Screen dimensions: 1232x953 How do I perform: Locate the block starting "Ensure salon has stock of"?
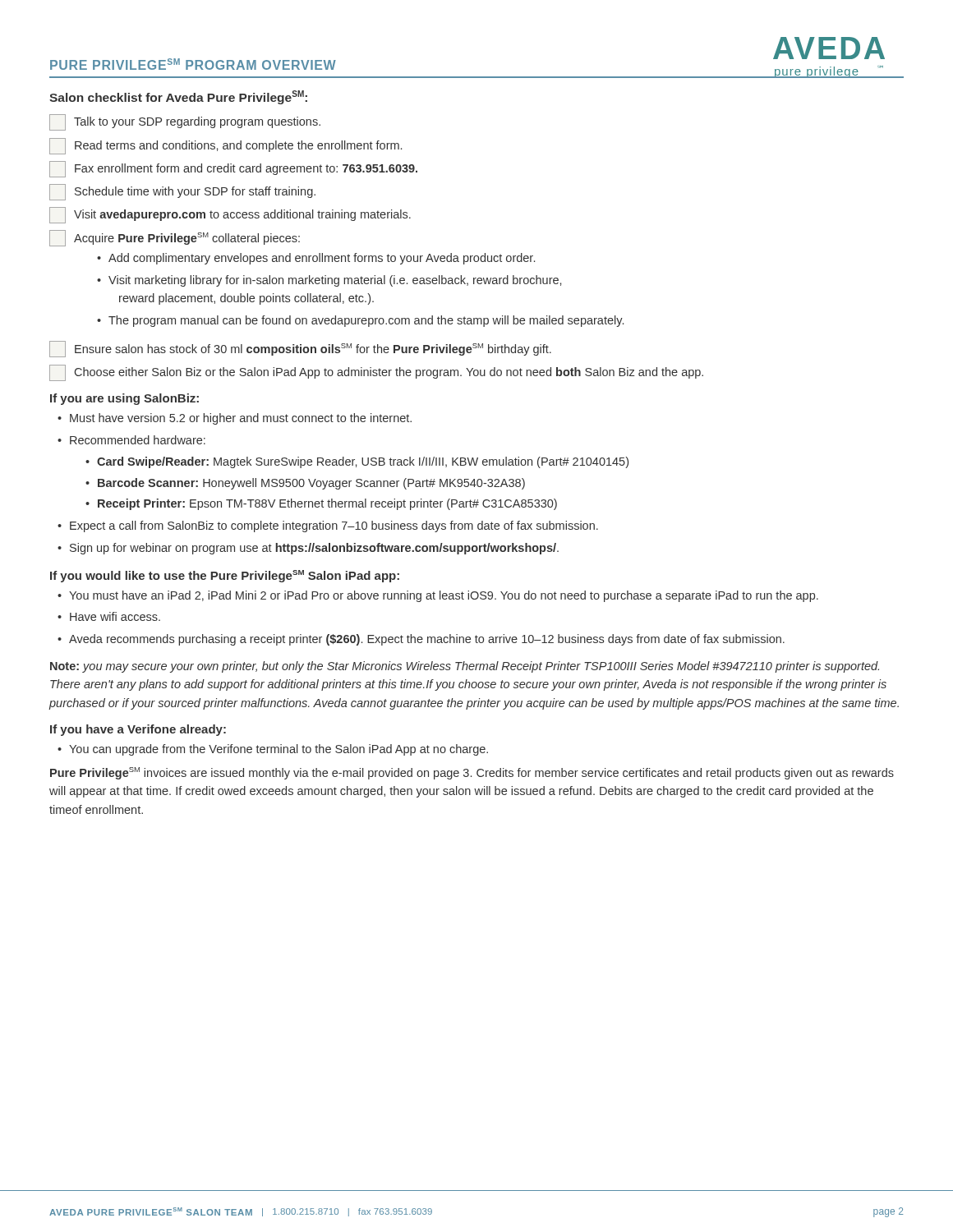coord(476,349)
